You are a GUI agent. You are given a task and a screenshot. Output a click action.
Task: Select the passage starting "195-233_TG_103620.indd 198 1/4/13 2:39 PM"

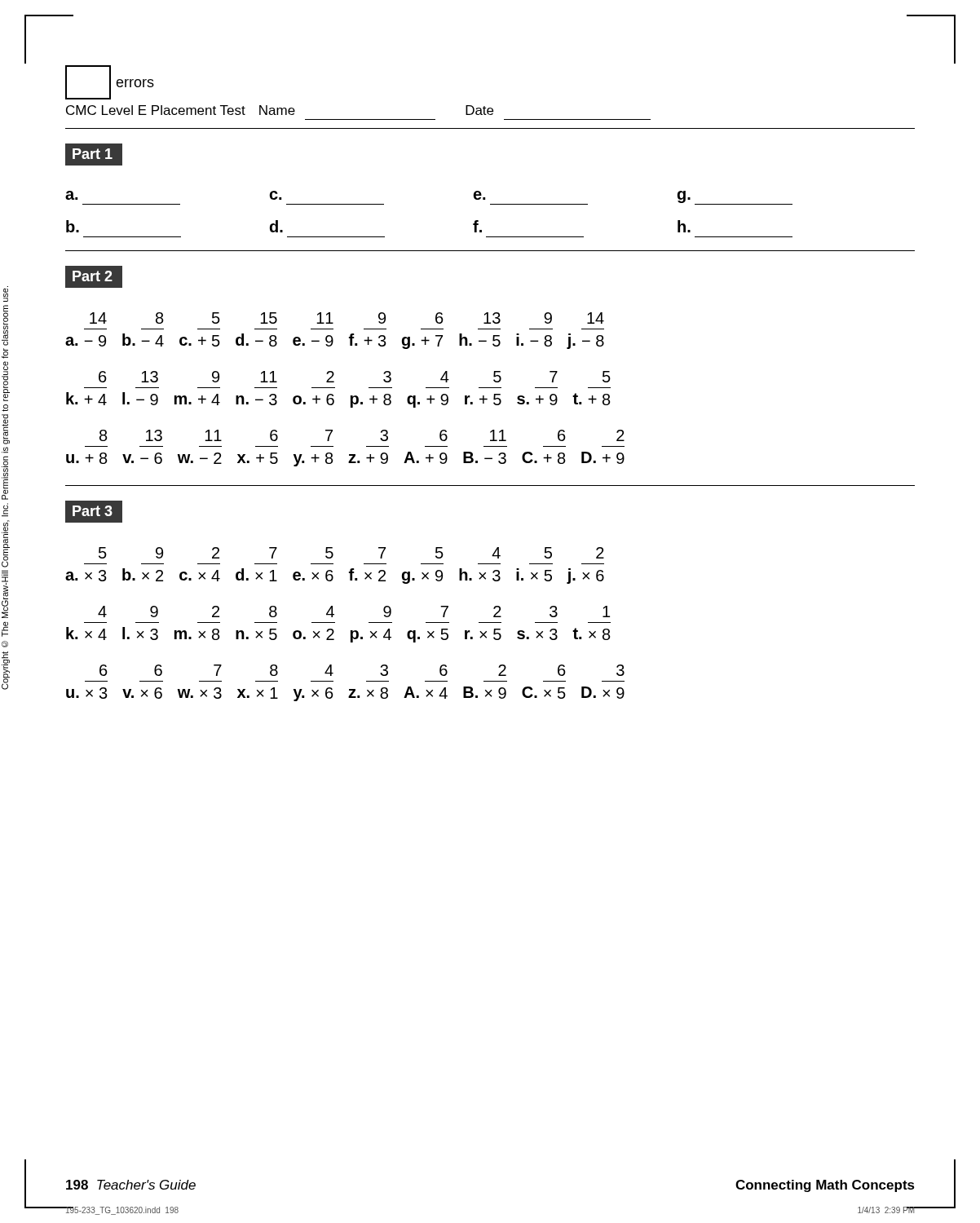point(118,1210)
